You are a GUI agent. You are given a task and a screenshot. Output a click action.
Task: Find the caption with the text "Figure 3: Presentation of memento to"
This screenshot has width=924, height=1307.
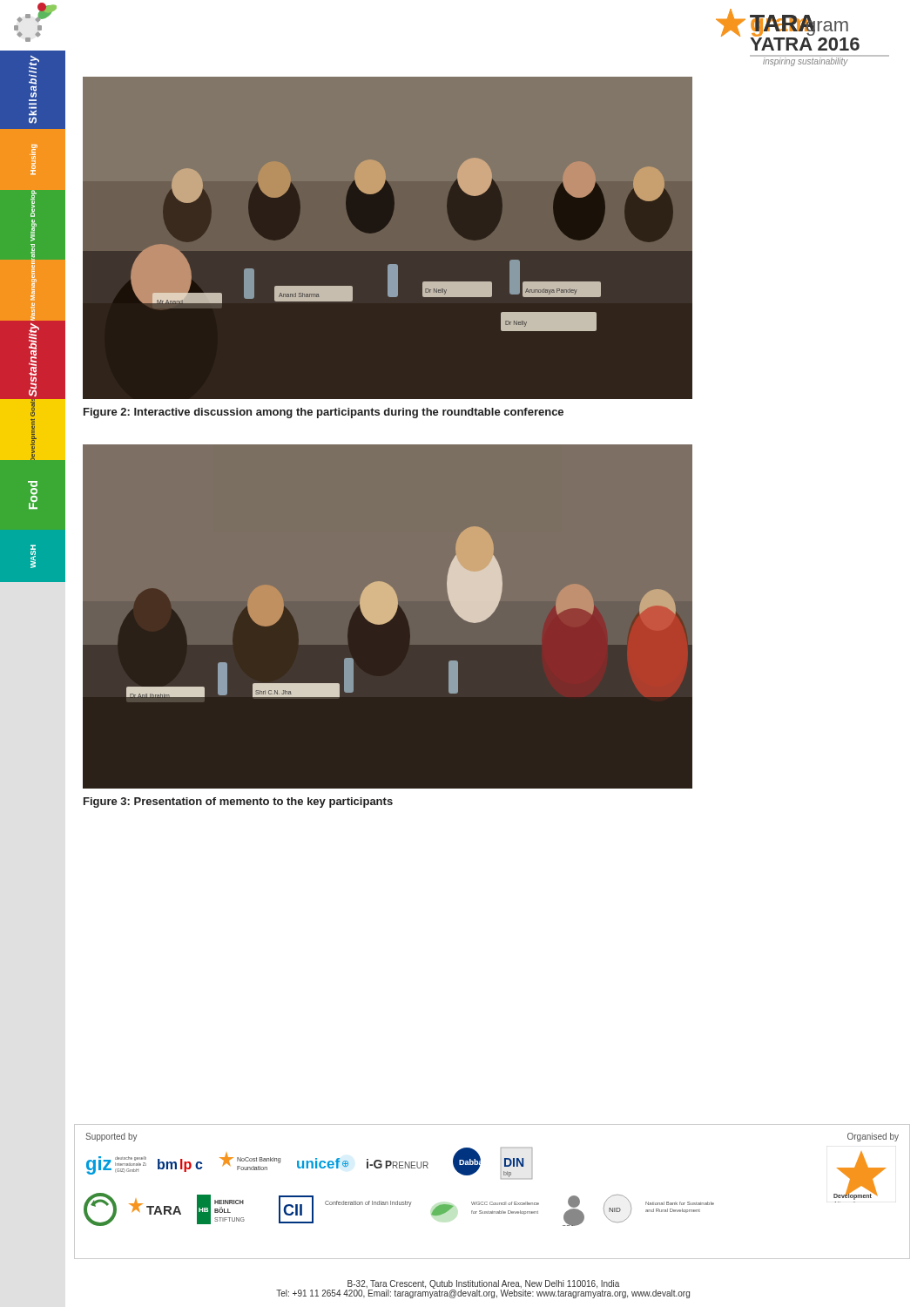238,802
